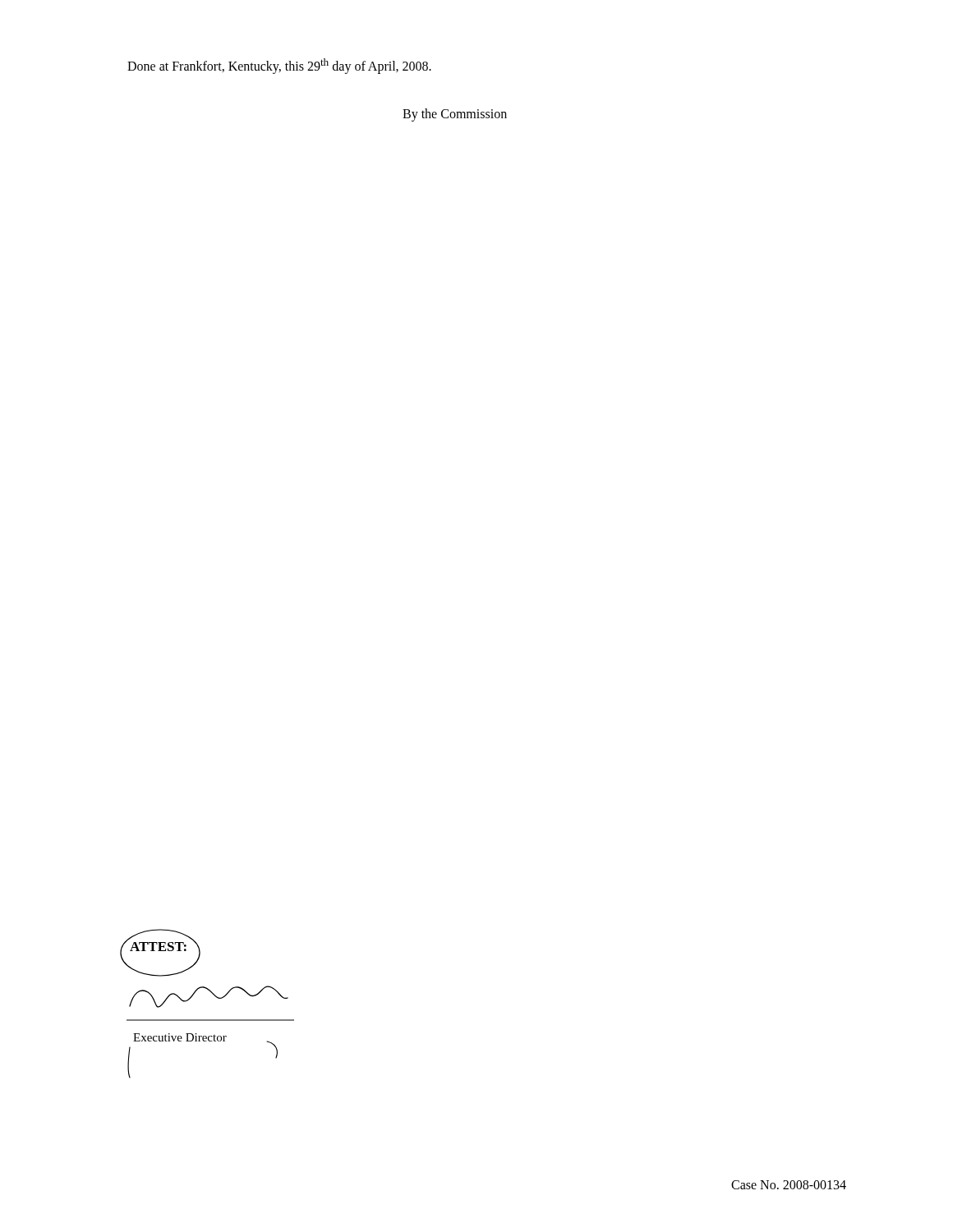The width and height of the screenshot is (953, 1232).
Task: Select the illustration
Action: (x=234, y=1006)
